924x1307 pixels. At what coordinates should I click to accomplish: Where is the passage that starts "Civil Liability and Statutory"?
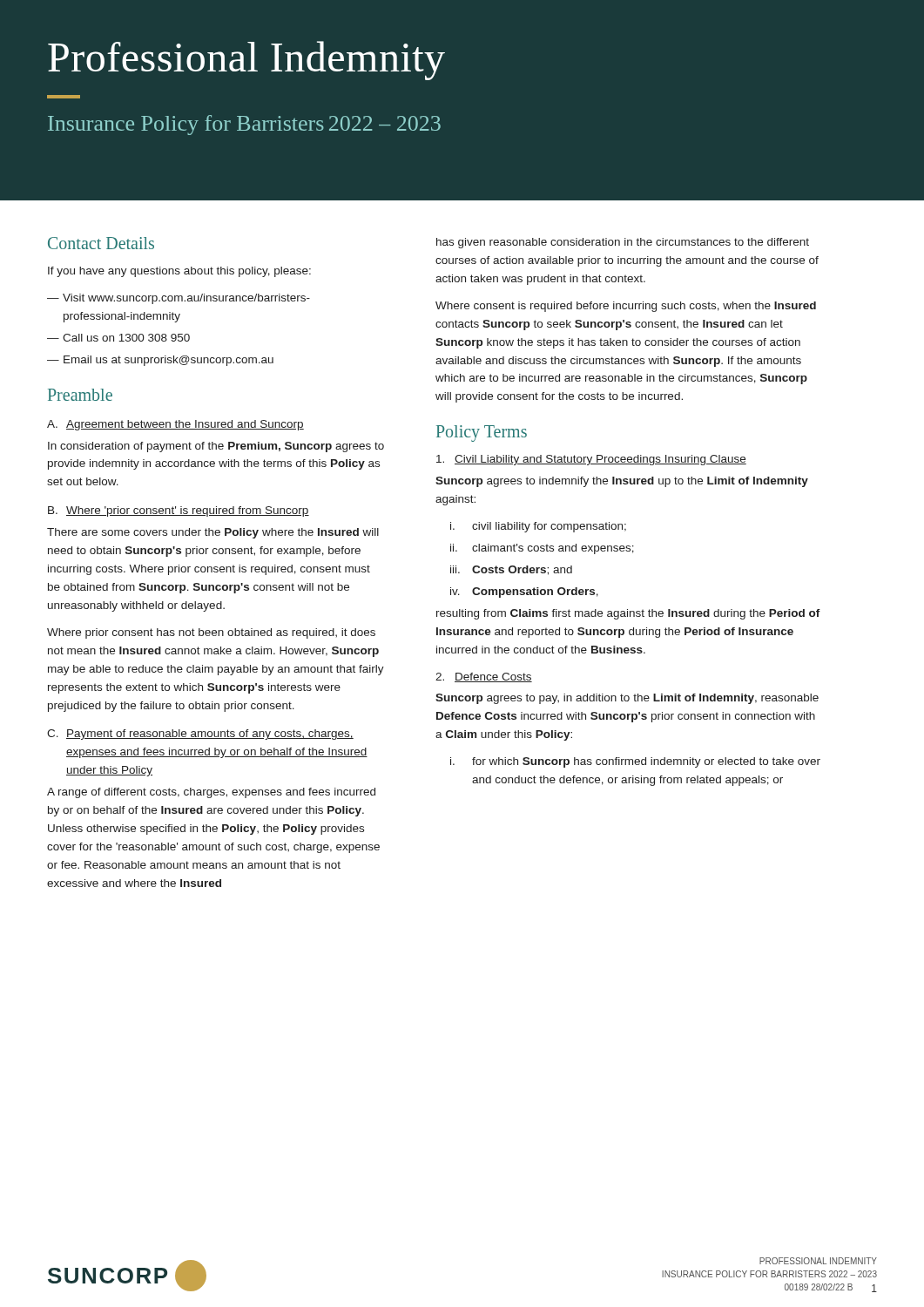(x=630, y=460)
